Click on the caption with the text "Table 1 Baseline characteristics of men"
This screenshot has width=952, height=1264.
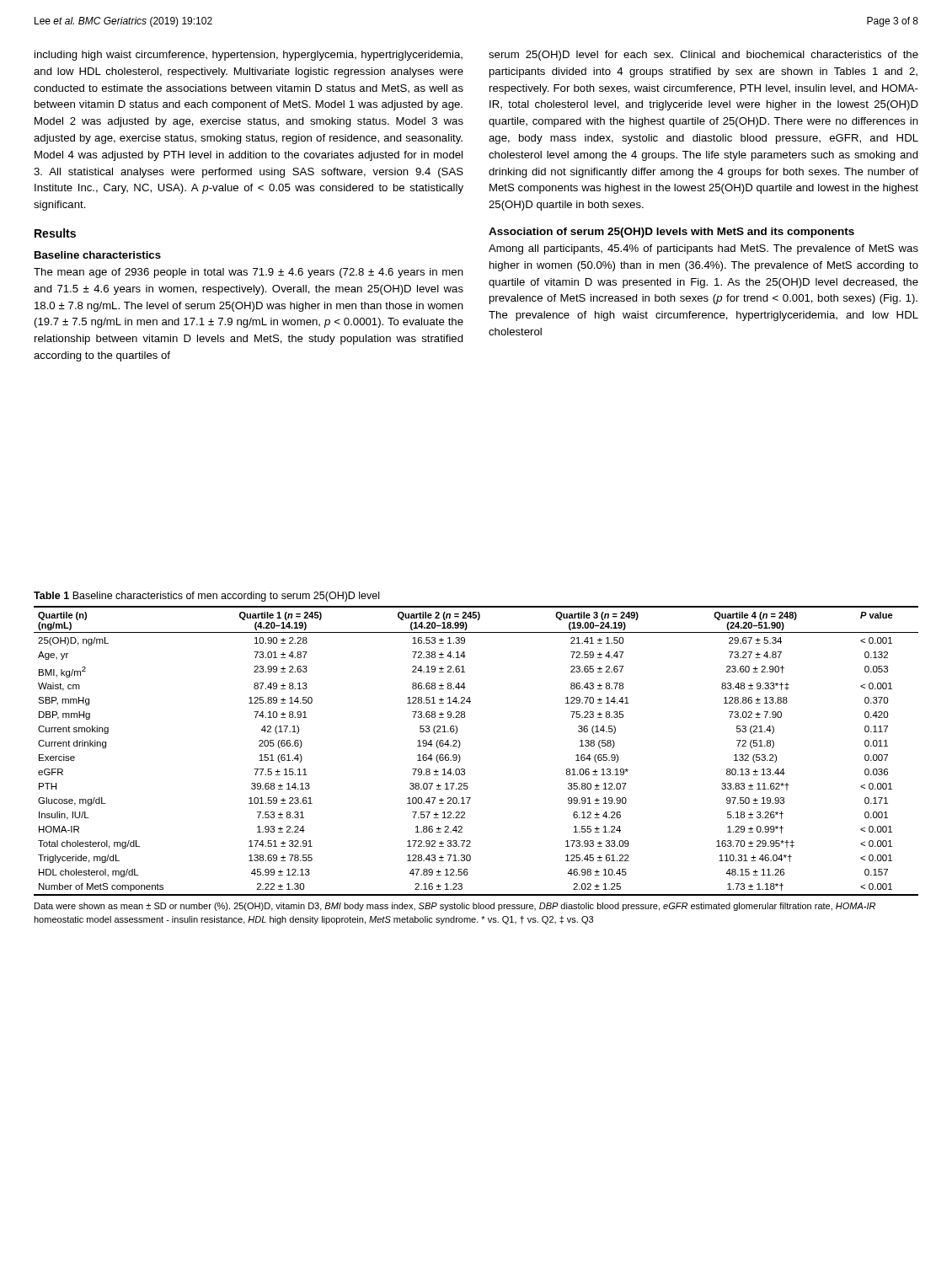[207, 596]
